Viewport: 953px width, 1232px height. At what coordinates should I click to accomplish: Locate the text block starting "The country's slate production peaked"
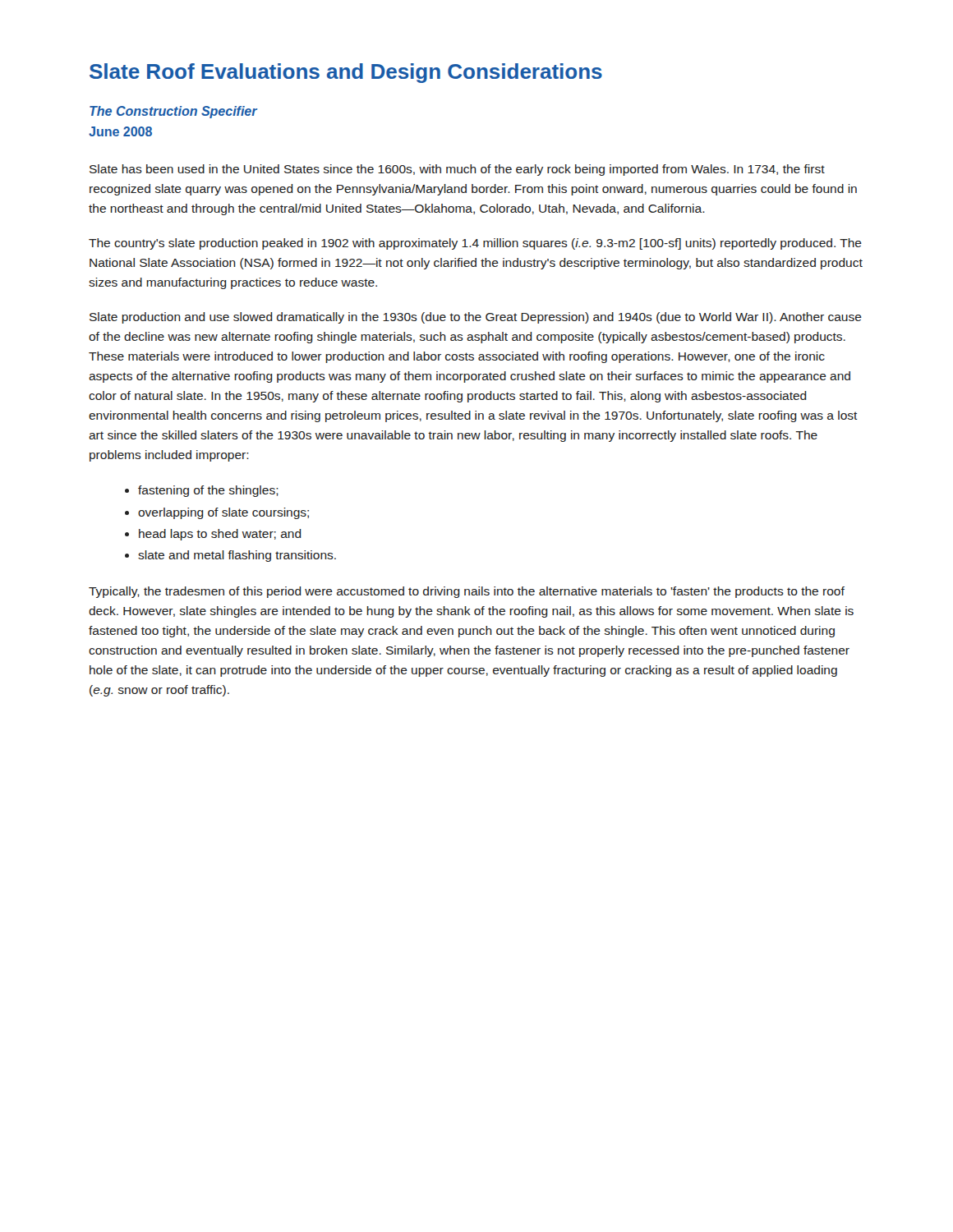(476, 262)
